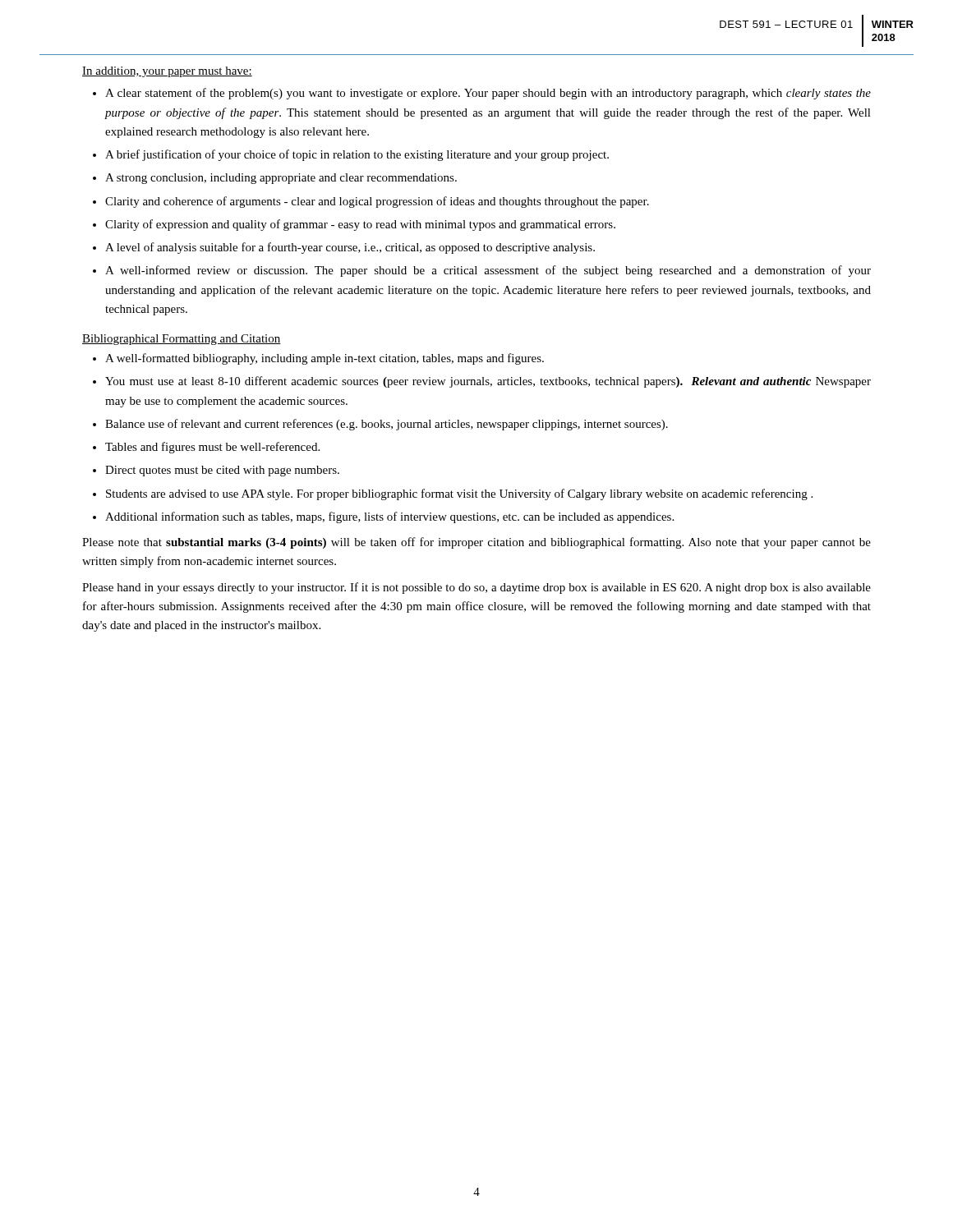Where does it say "A strong conclusion, including appropriate and clear recommendations."?
The width and height of the screenshot is (953, 1232).
tap(281, 178)
